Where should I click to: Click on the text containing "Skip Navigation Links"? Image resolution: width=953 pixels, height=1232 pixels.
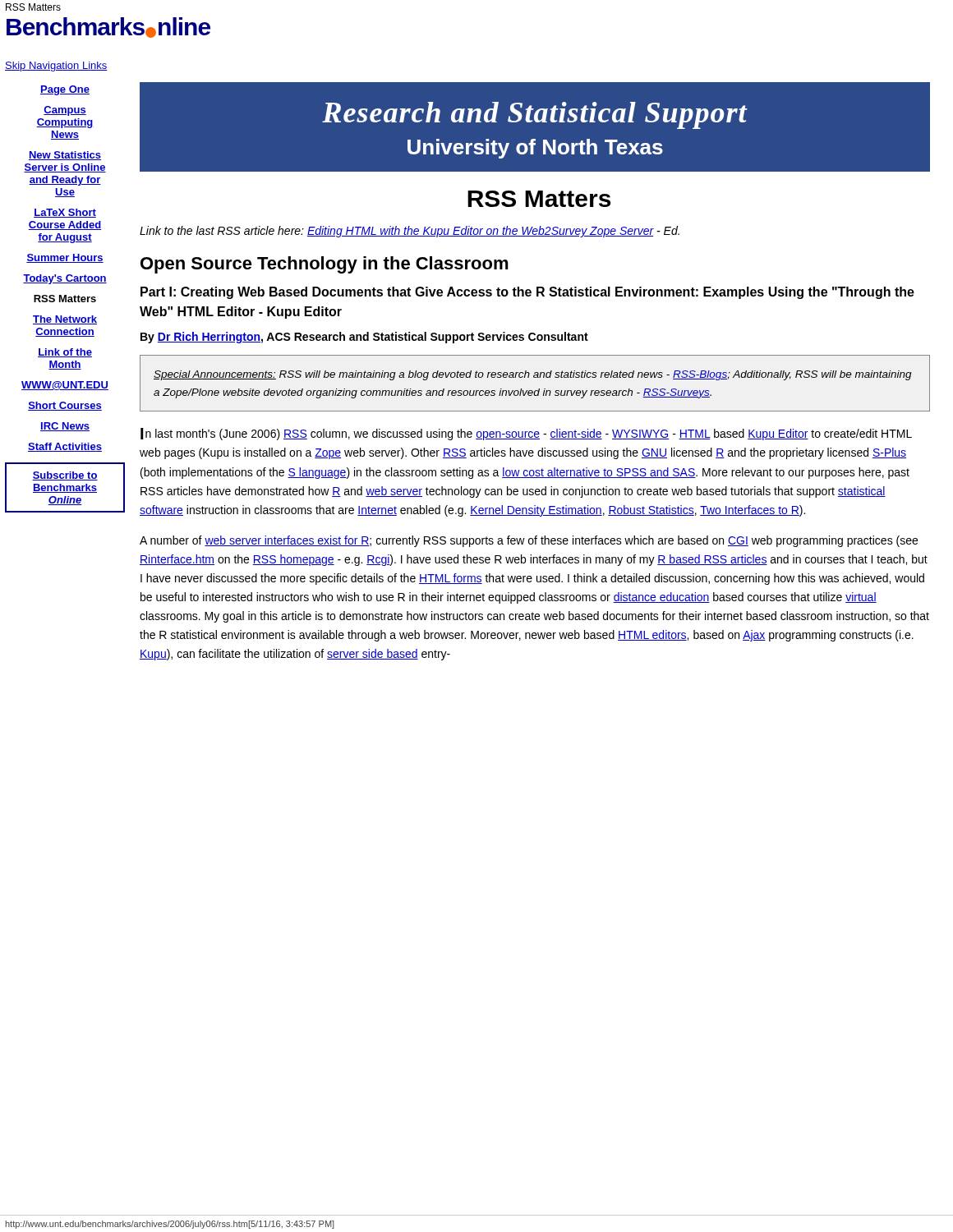pyautogui.click(x=56, y=65)
